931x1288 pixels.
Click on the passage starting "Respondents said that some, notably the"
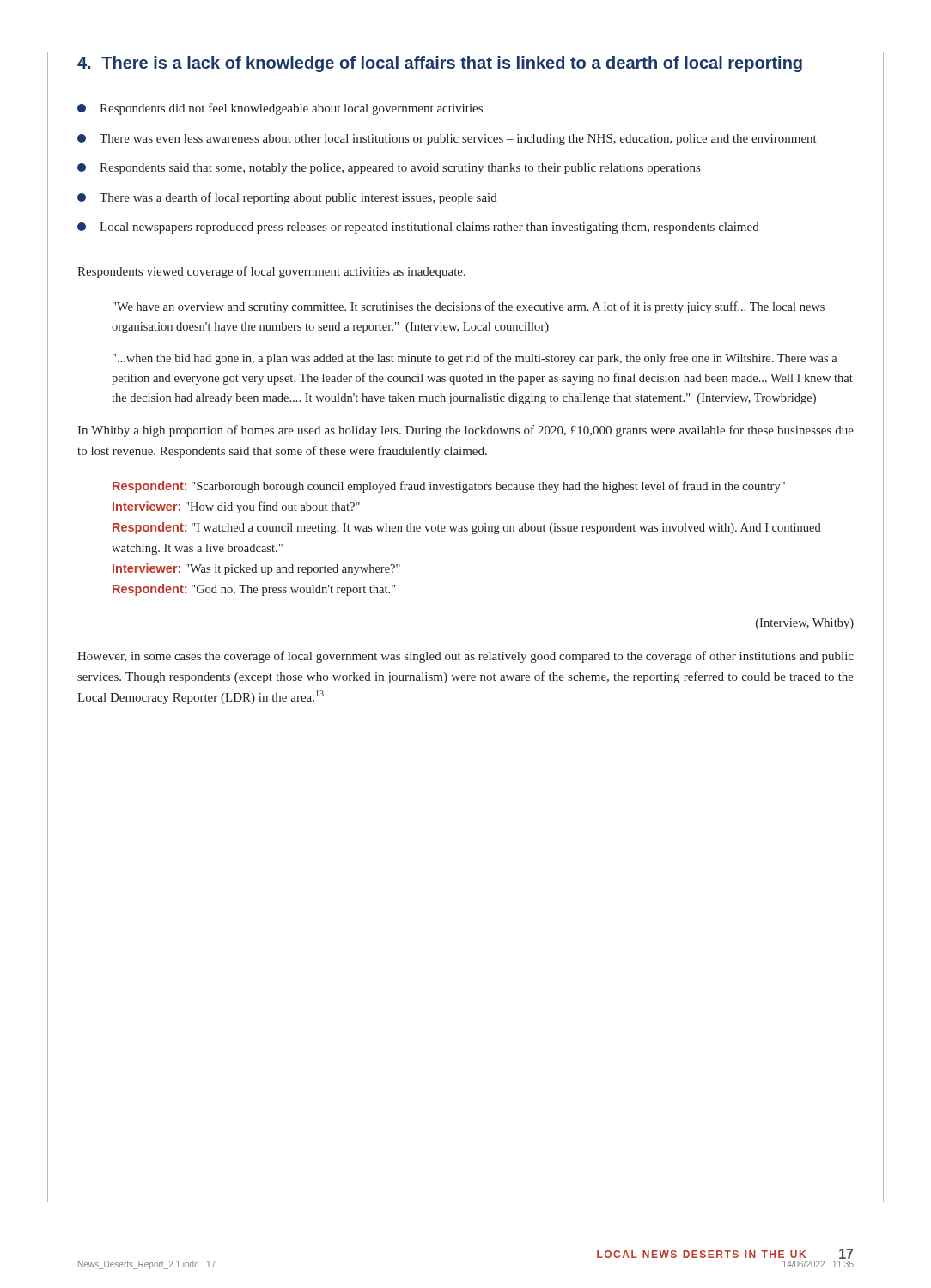389,168
